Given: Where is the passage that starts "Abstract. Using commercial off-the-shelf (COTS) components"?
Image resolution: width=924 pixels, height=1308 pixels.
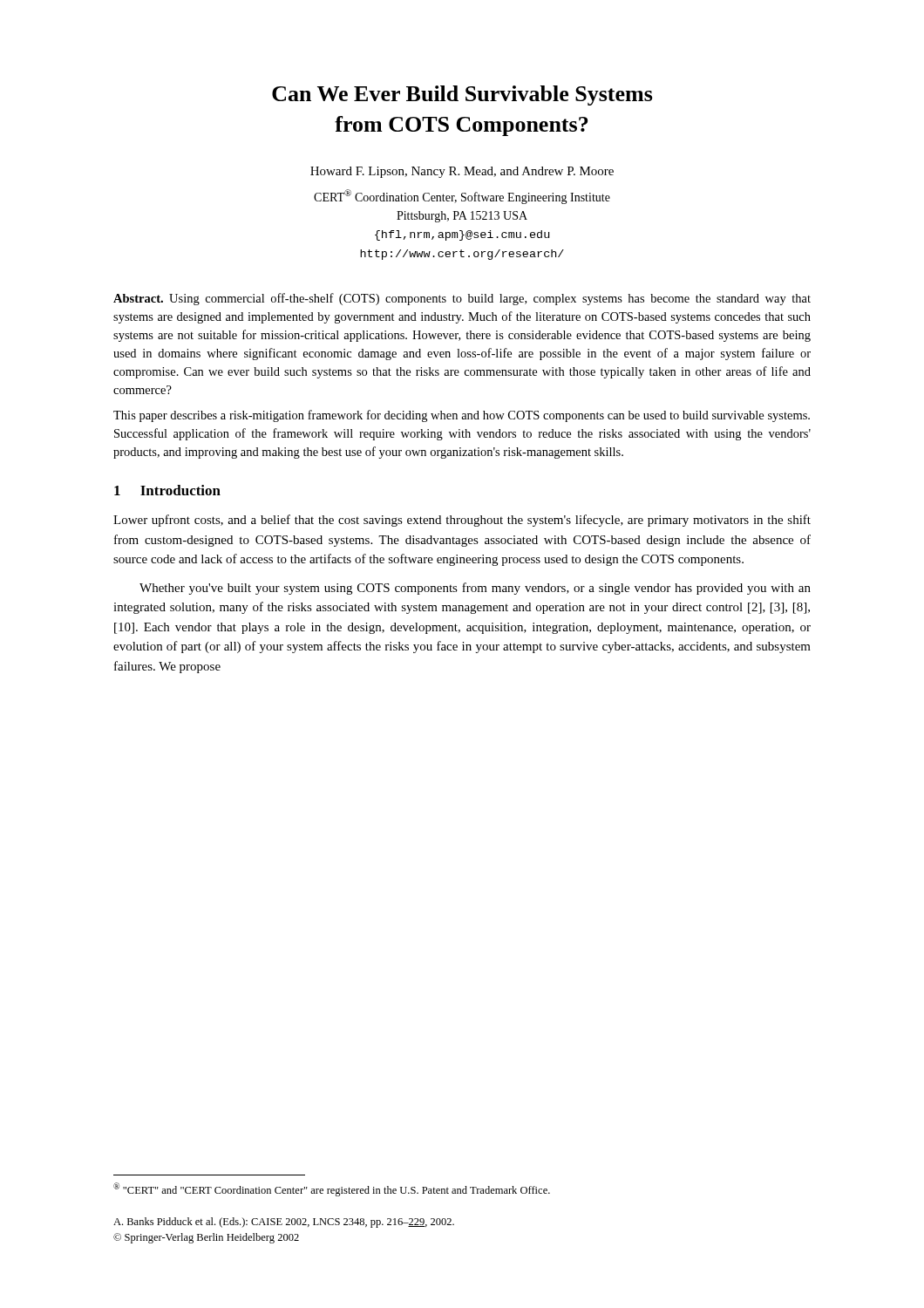Looking at the screenshot, I should pyautogui.click(x=462, y=376).
